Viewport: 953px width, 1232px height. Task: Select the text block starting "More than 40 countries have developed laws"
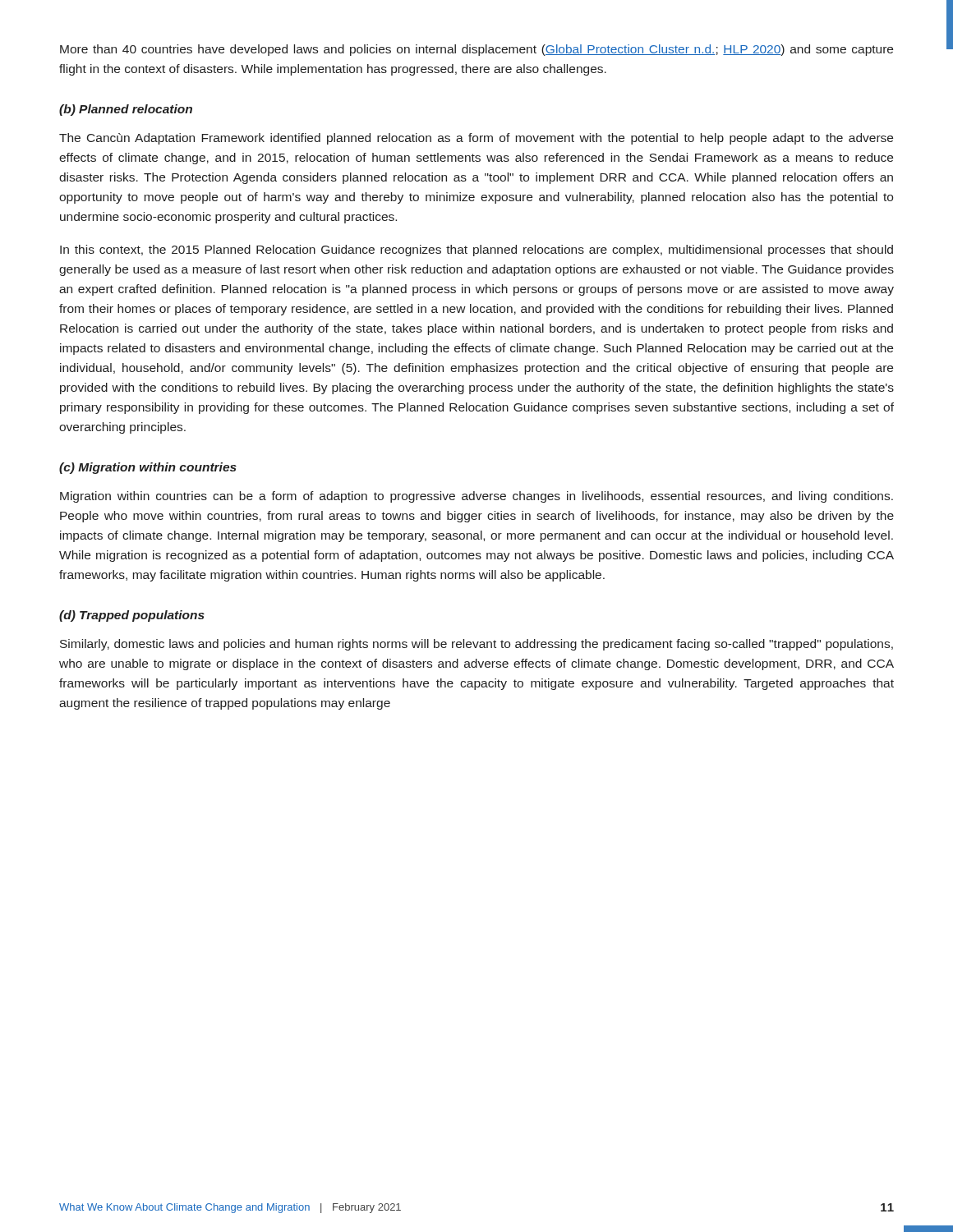point(476,59)
